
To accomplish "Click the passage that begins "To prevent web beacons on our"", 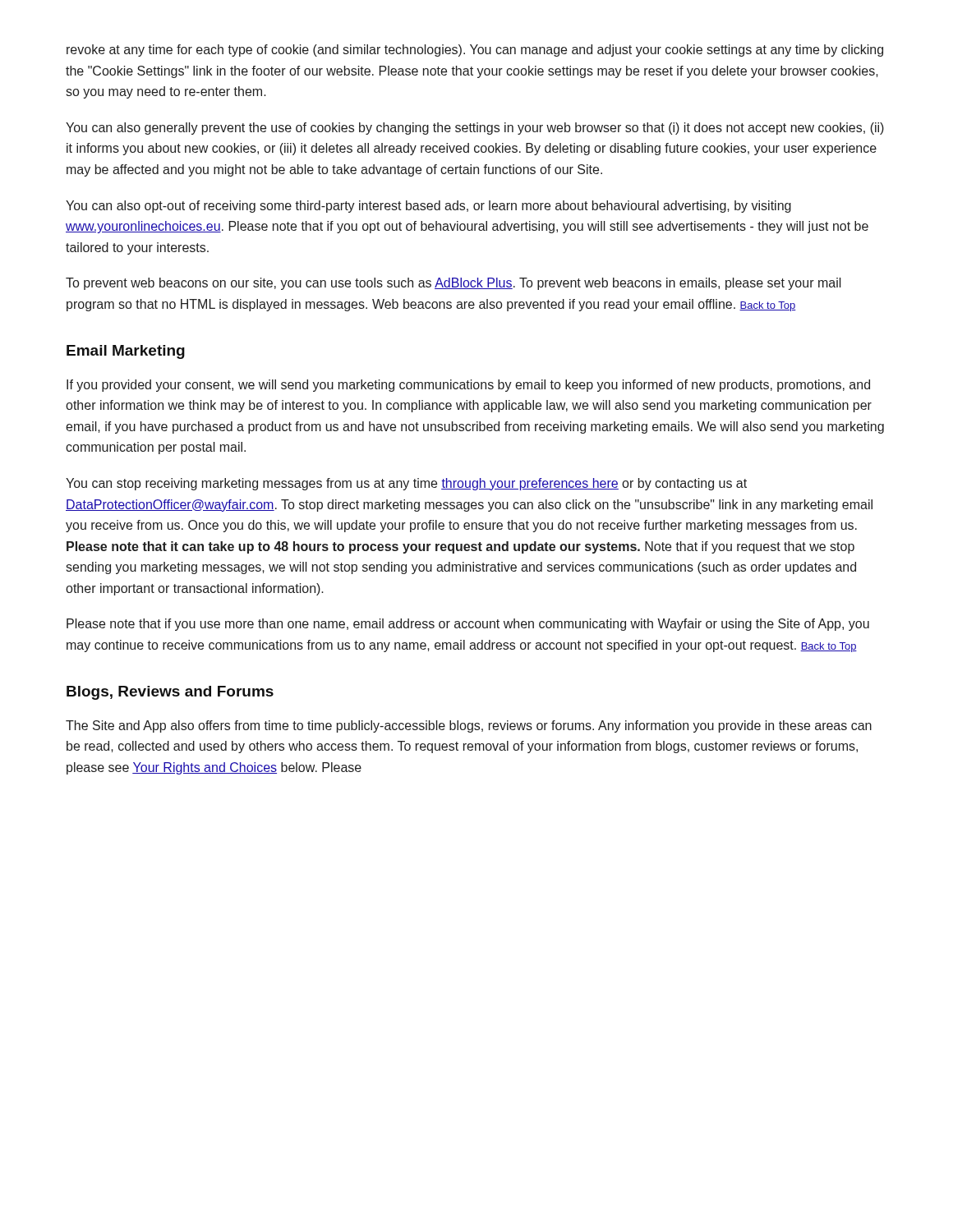I will [x=476, y=294].
